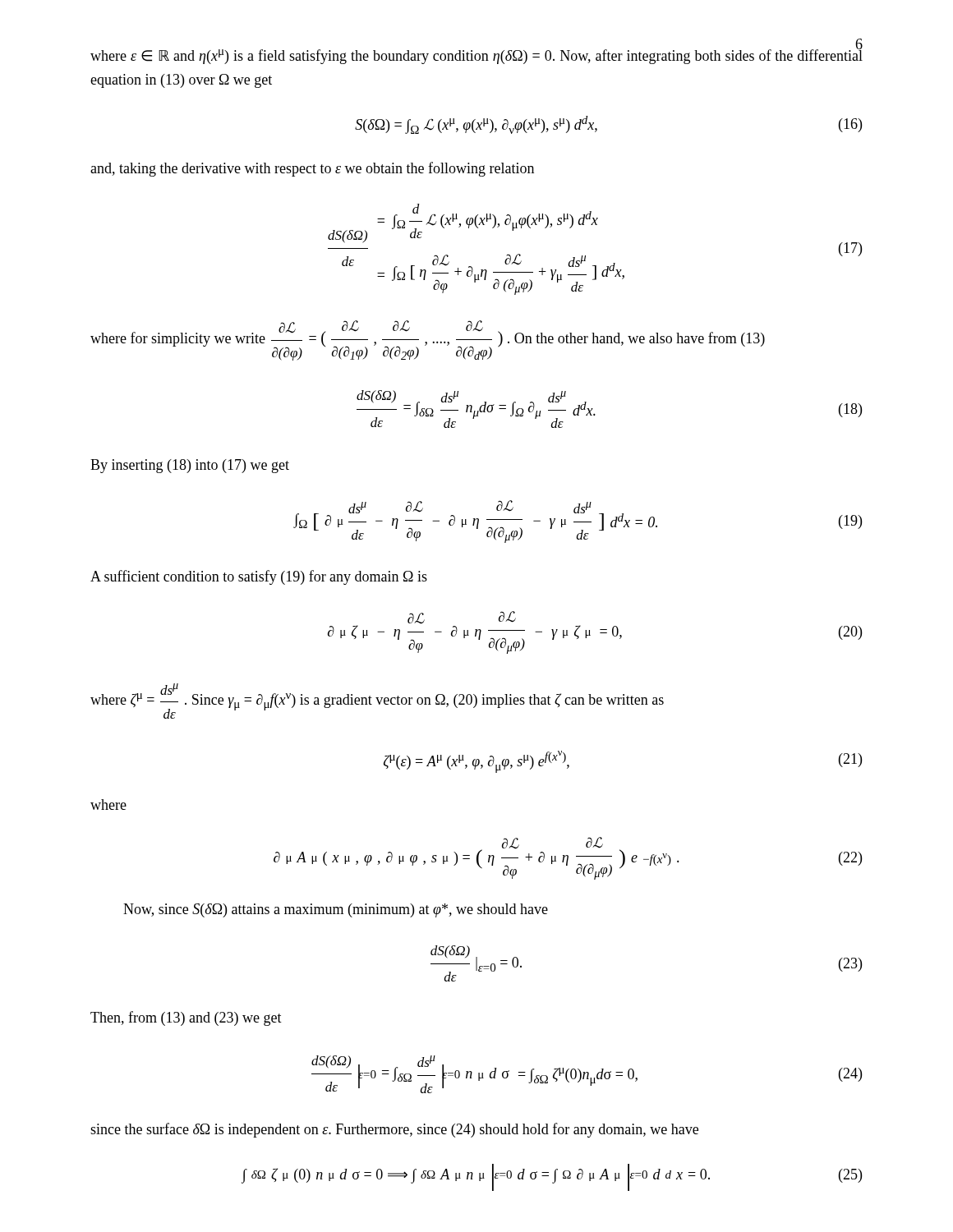Click on the text block that reads "and, taking the derivative with respect to"
The height and width of the screenshot is (1232, 953).
(x=312, y=169)
